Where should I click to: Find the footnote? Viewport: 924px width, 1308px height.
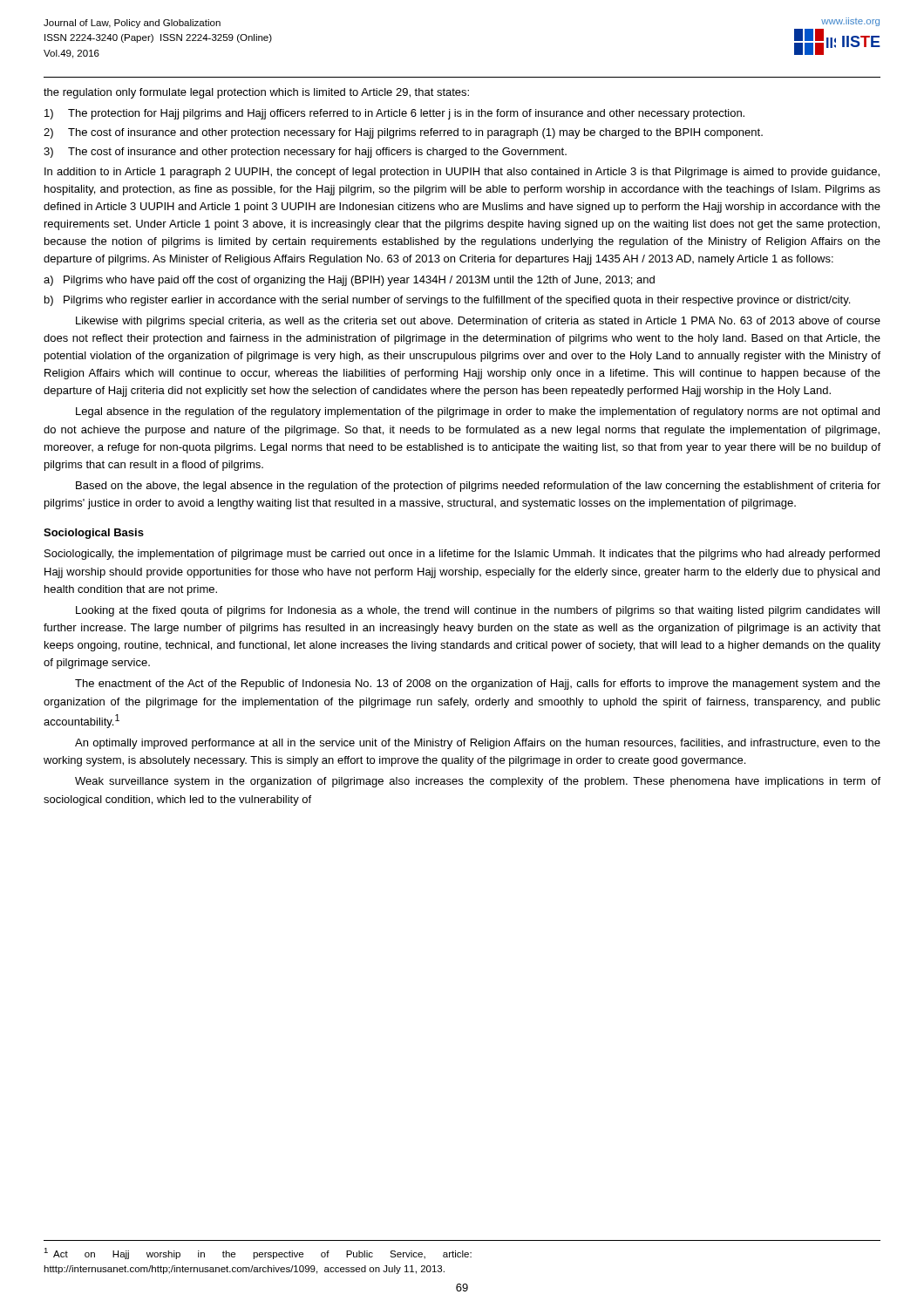pyautogui.click(x=258, y=1259)
